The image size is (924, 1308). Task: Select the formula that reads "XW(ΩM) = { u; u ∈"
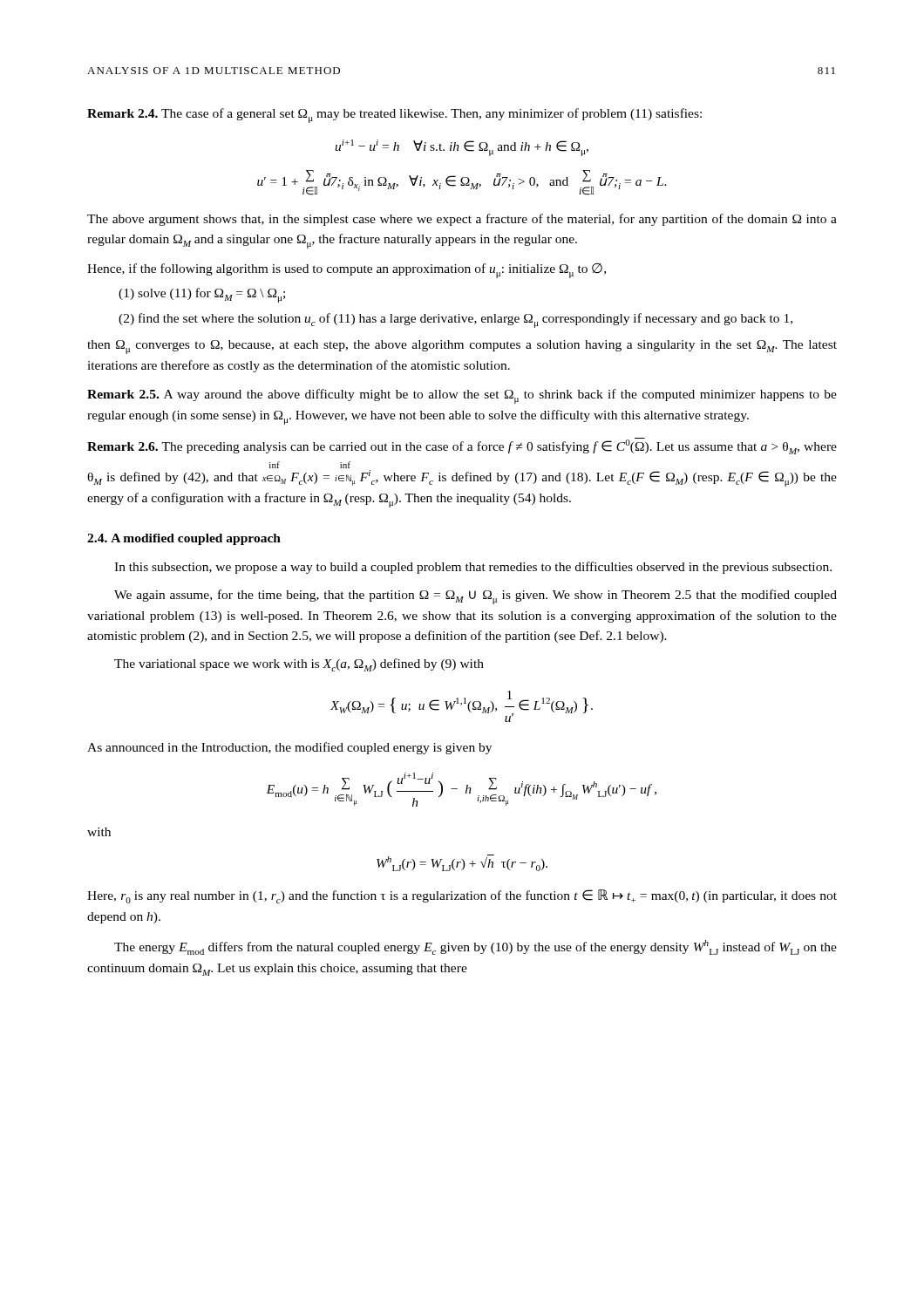[x=462, y=707]
